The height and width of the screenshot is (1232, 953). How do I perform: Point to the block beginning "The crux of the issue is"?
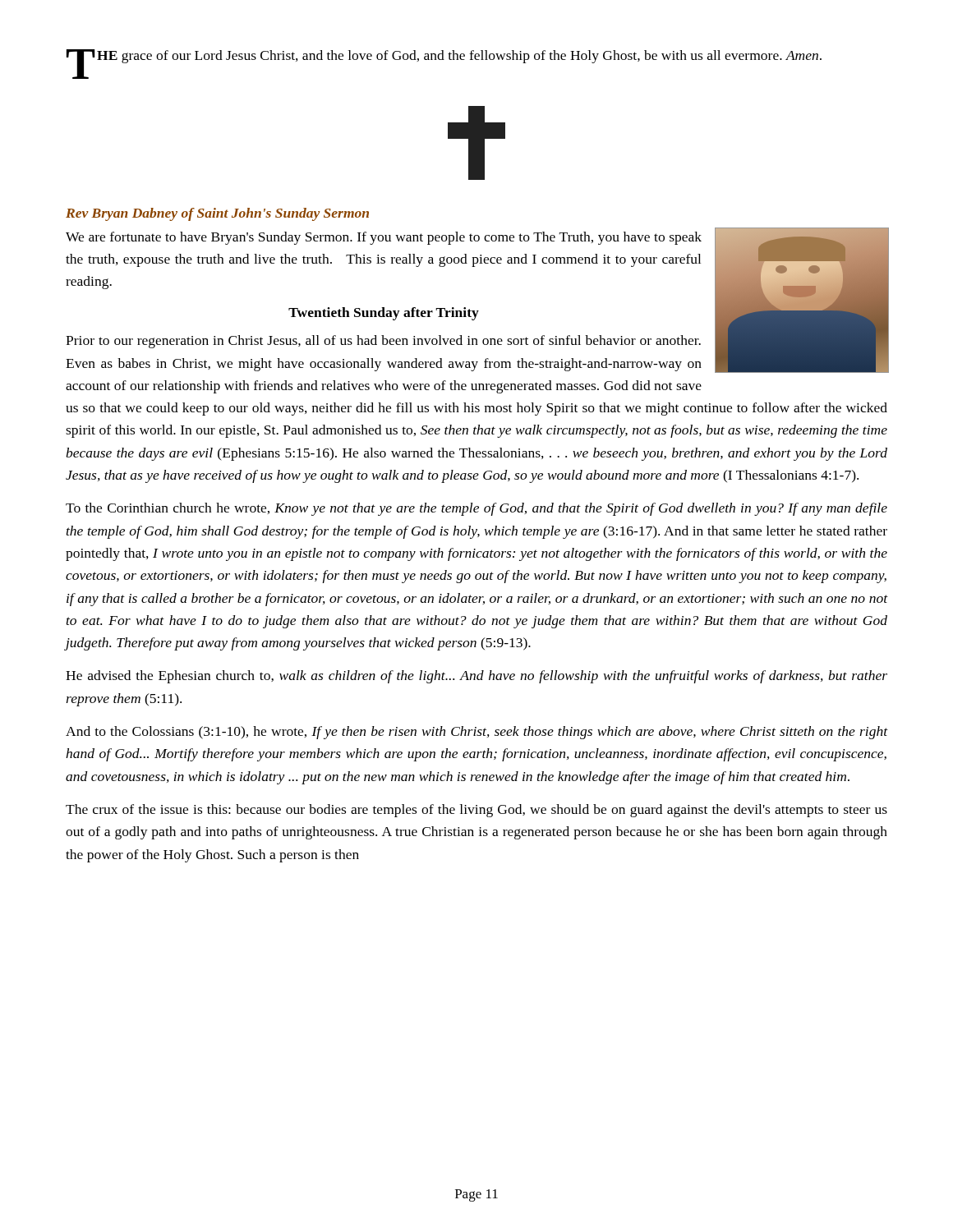coord(476,831)
